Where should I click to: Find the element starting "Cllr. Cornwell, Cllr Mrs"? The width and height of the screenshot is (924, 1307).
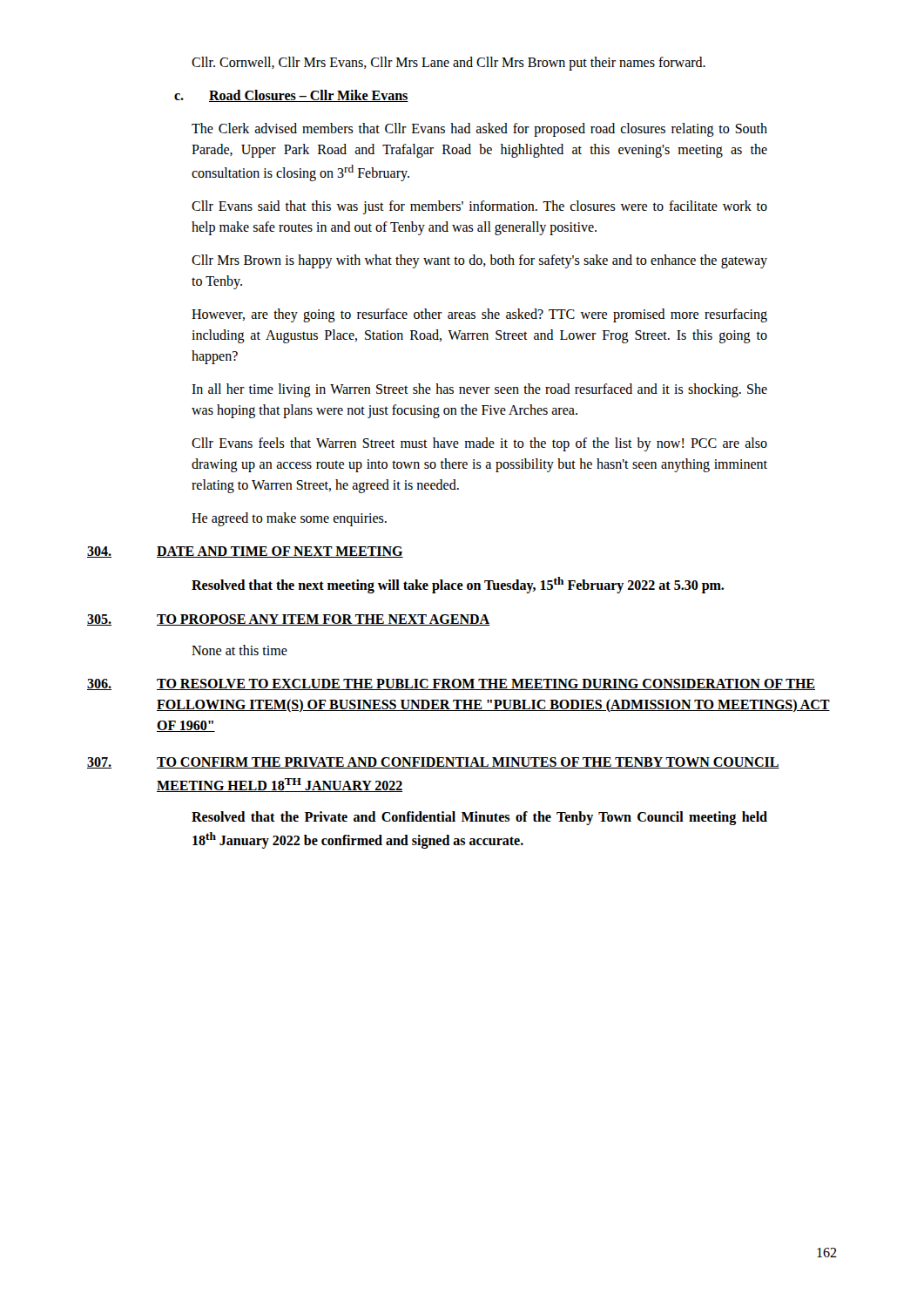click(479, 63)
